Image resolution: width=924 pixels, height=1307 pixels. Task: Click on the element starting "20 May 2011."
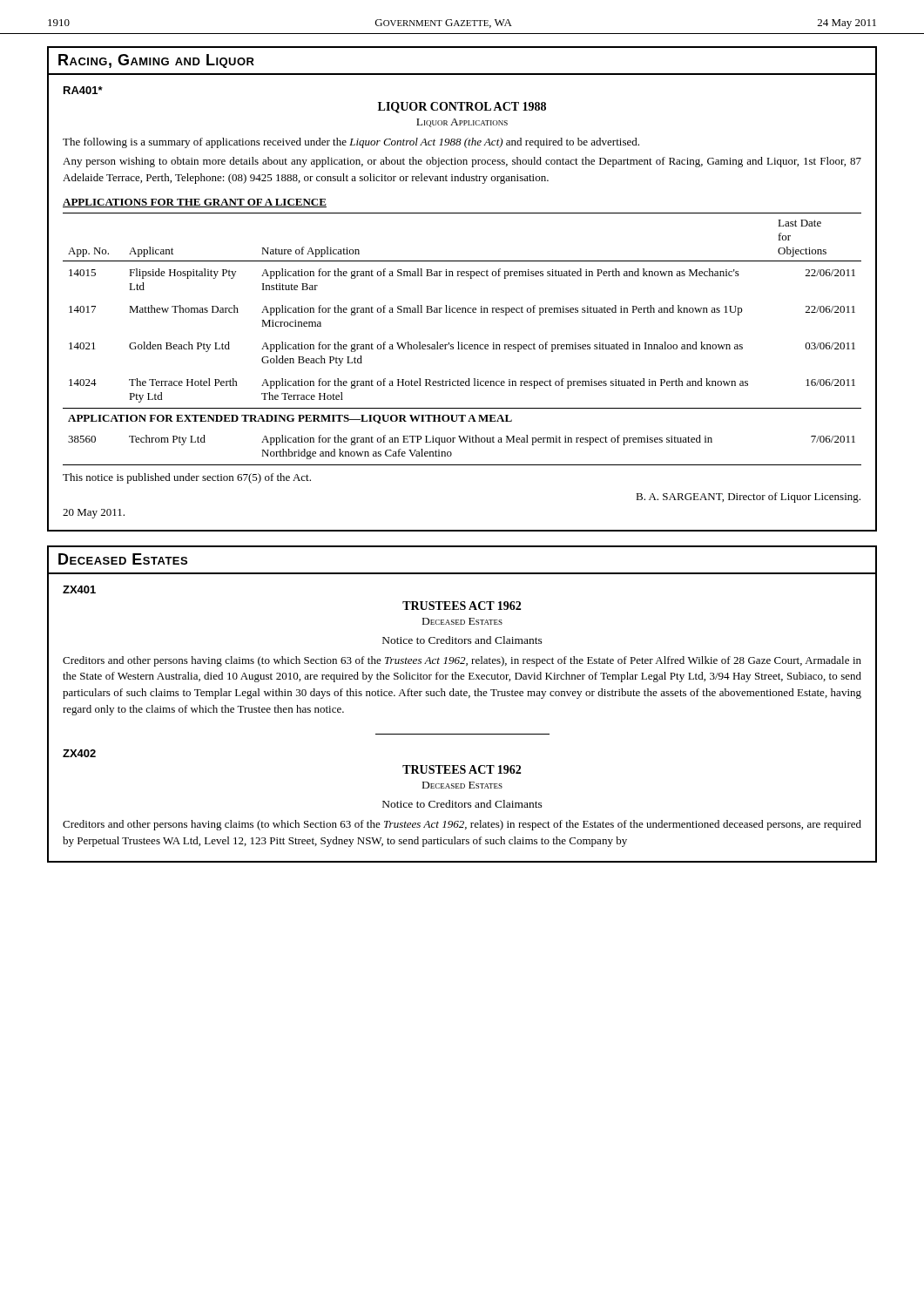[x=94, y=512]
